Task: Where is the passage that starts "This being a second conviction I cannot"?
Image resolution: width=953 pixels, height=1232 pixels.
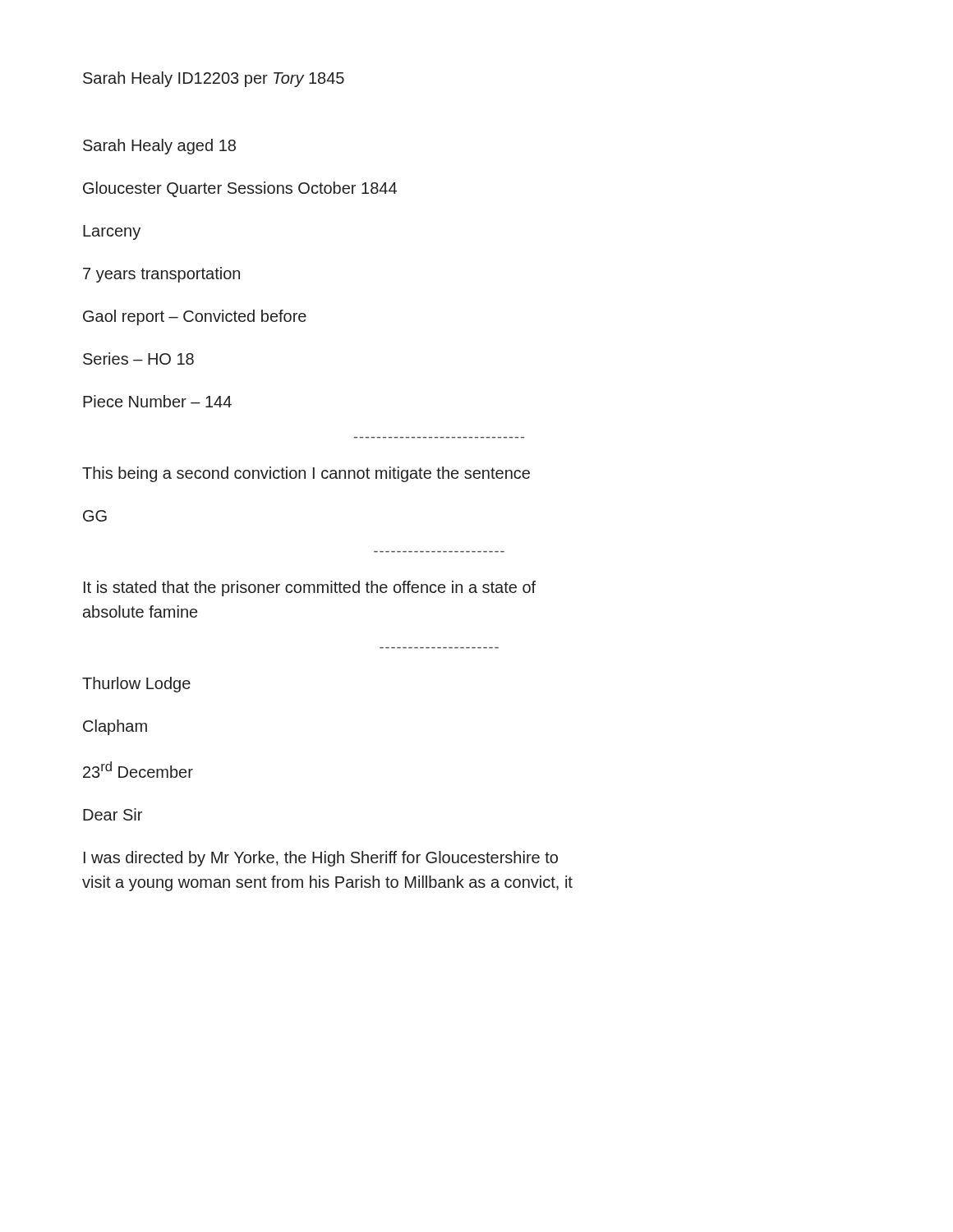Action: click(x=306, y=473)
